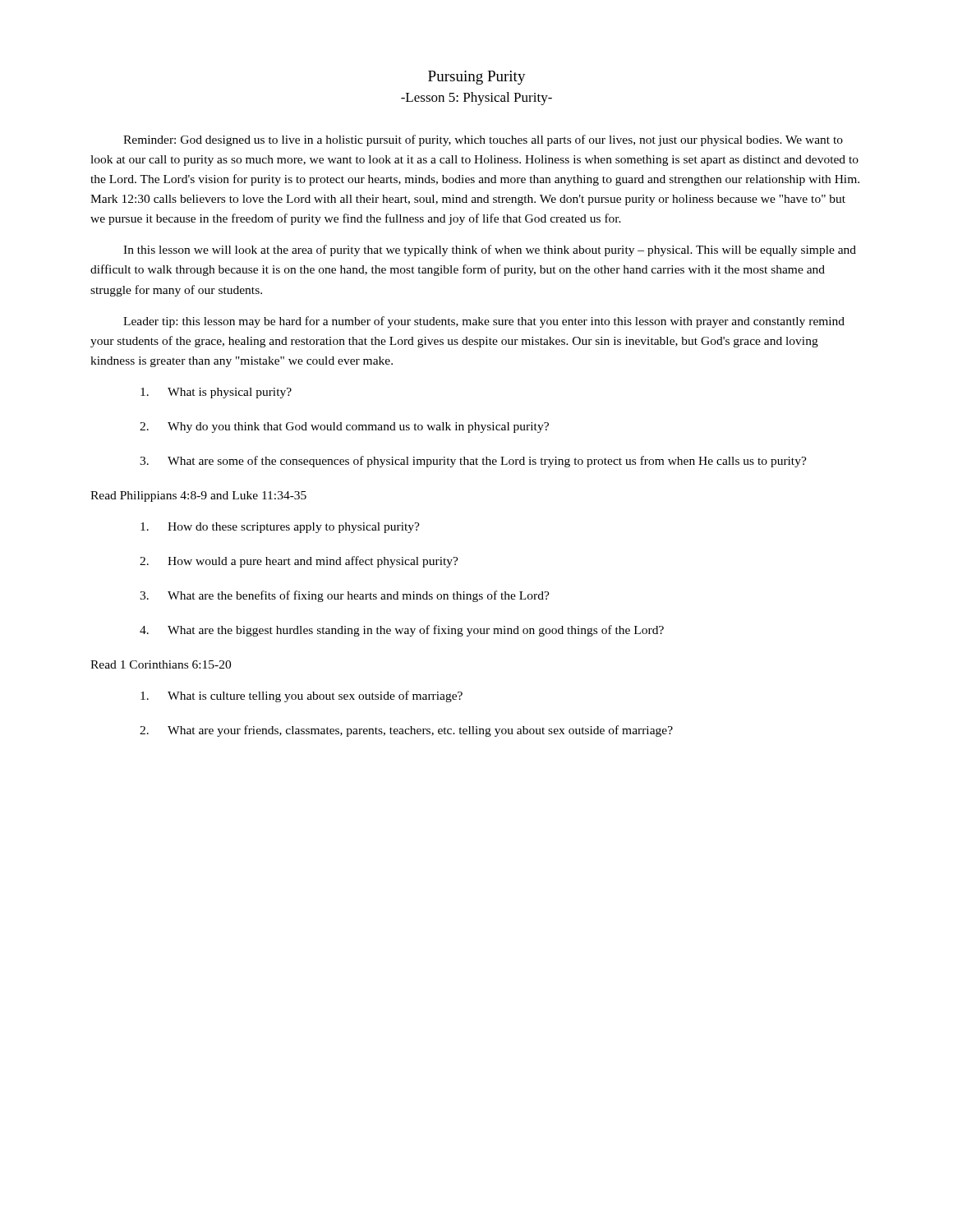Select the region starting "How do these"
Image resolution: width=953 pixels, height=1232 pixels.
[280, 526]
